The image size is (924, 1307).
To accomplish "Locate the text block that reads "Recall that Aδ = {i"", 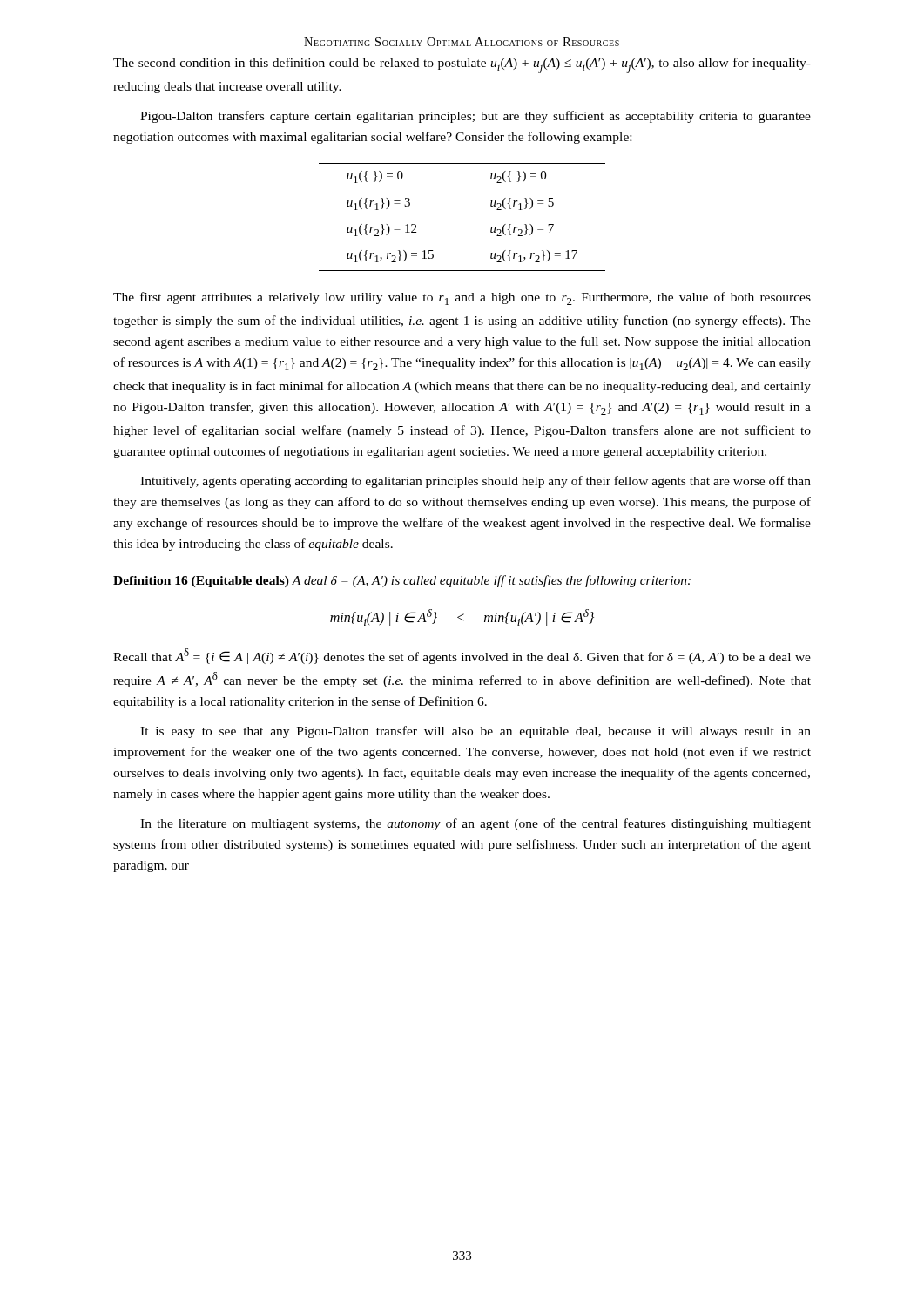I will coord(462,678).
